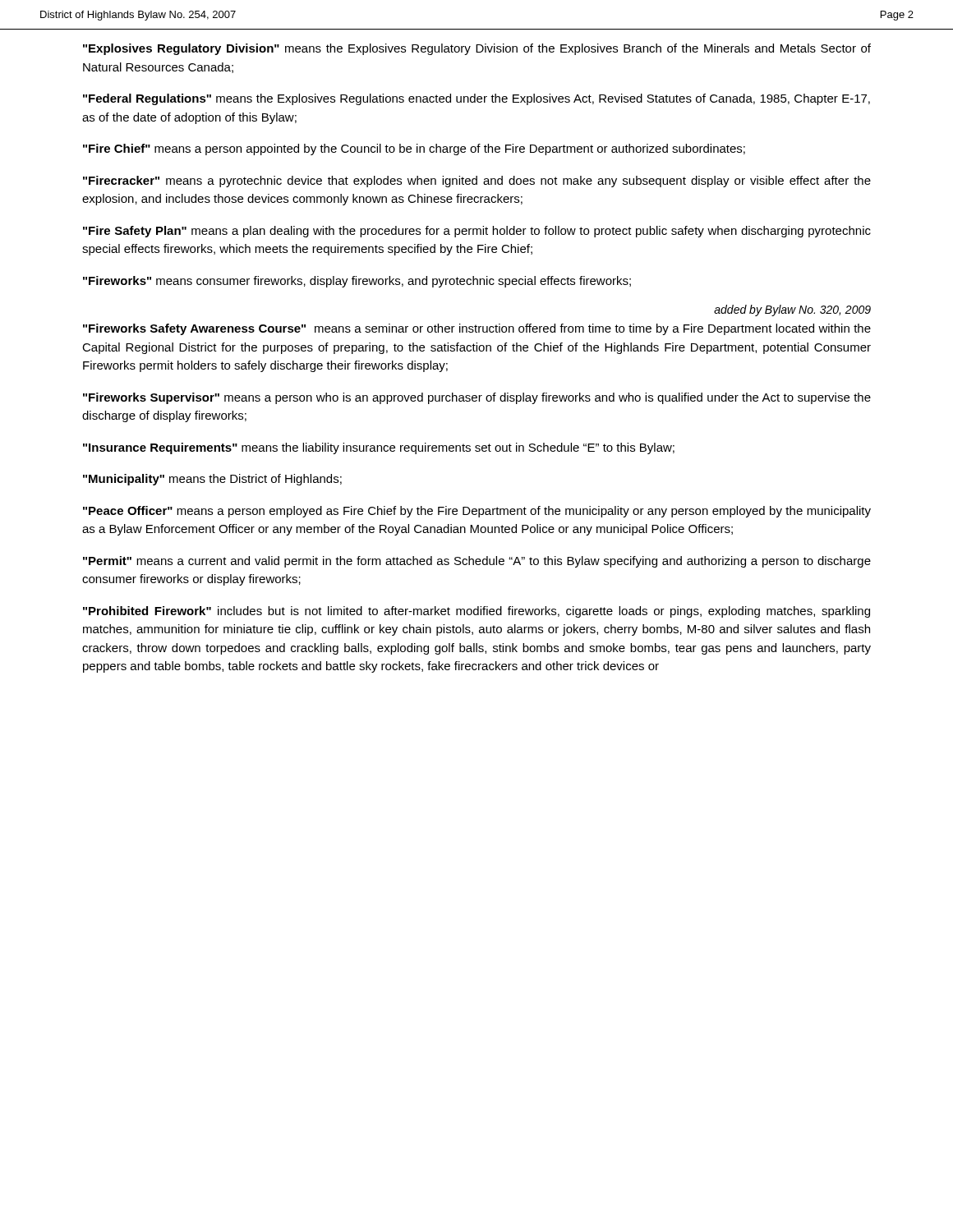Locate the region starting ""Fireworks Supervisor" means a person who is"
Image resolution: width=953 pixels, height=1232 pixels.
[x=476, y=406]
